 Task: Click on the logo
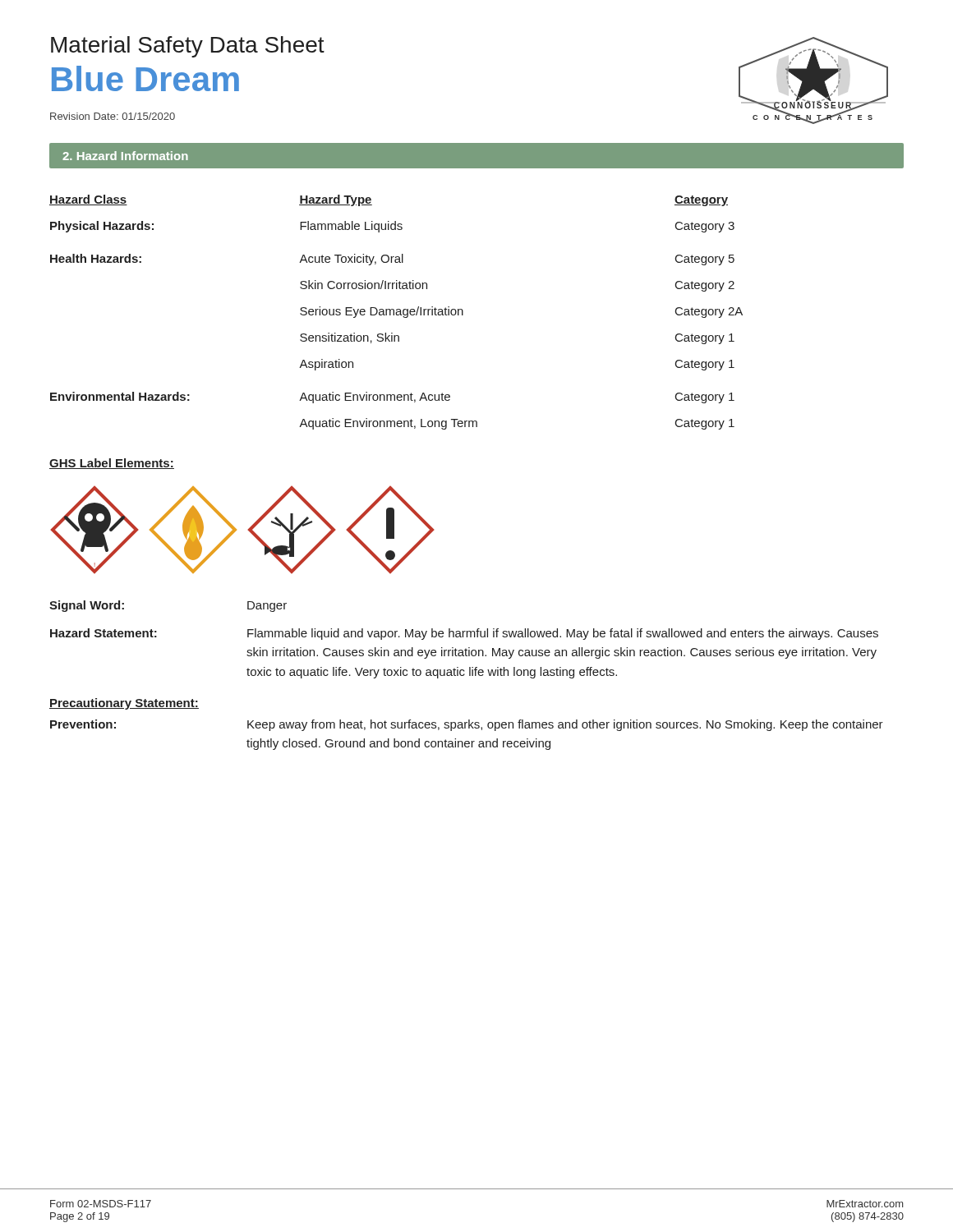[813, 81]
